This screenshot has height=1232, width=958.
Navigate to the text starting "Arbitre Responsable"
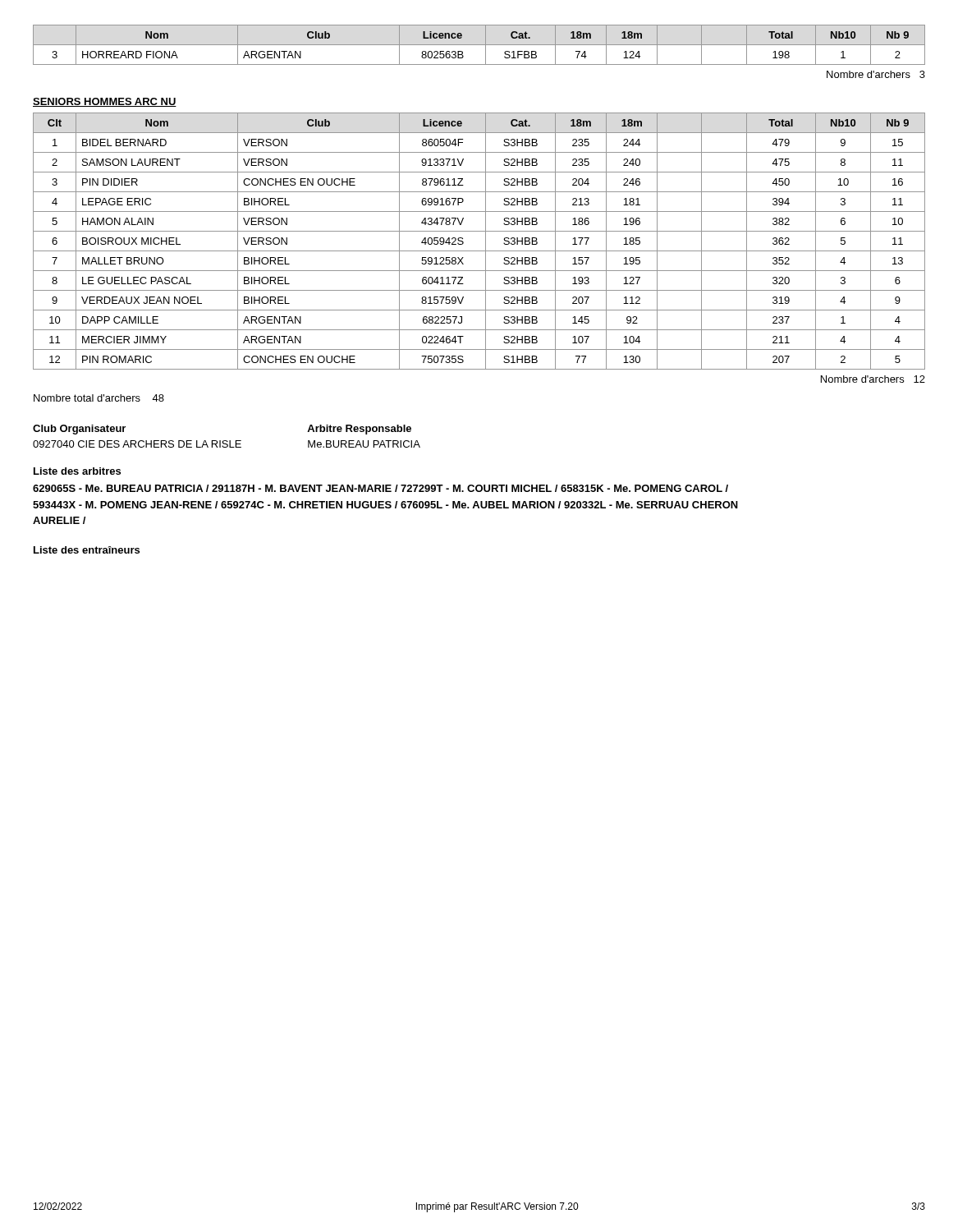[359, 428]
